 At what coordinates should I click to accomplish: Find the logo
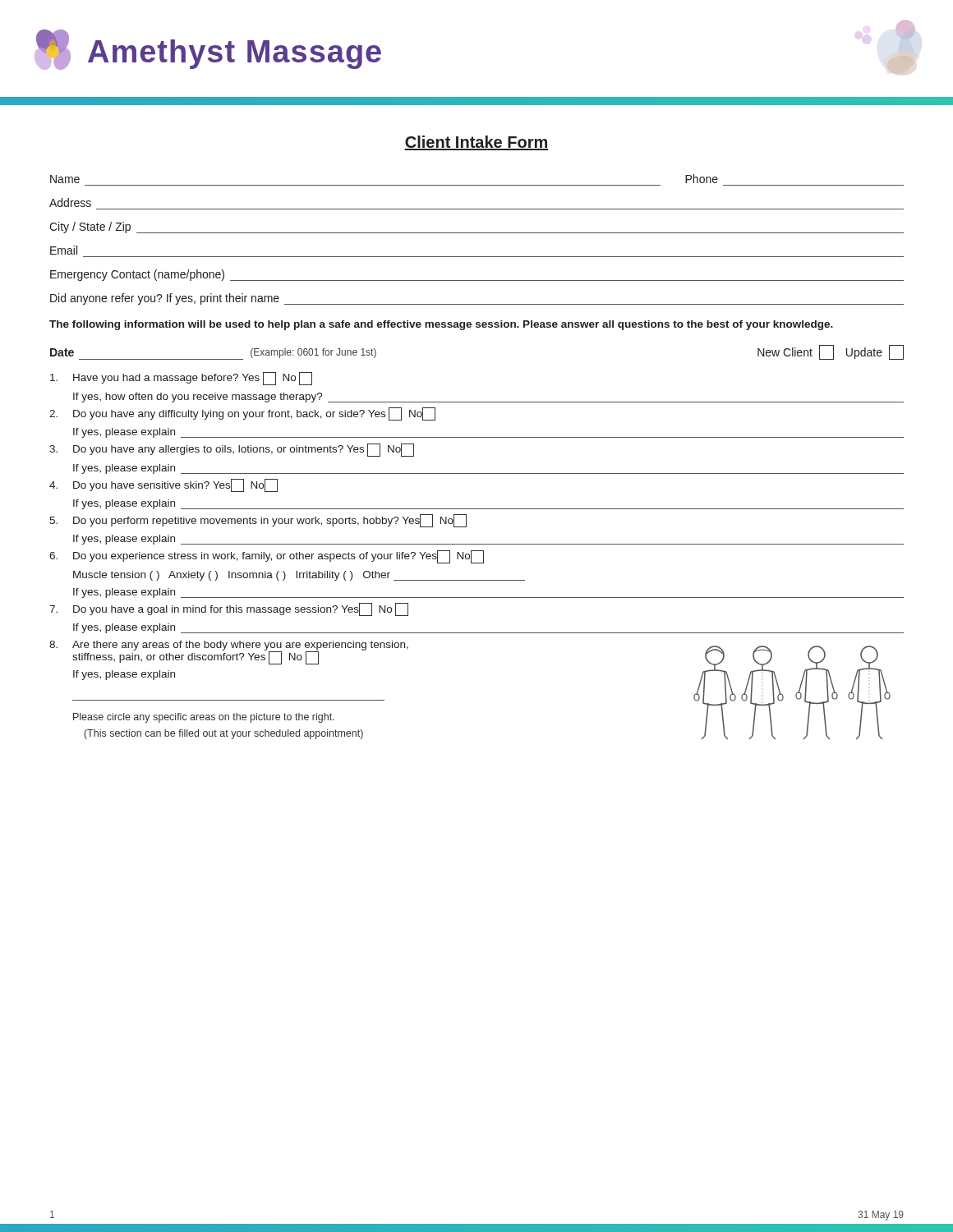tap(204, 52)
